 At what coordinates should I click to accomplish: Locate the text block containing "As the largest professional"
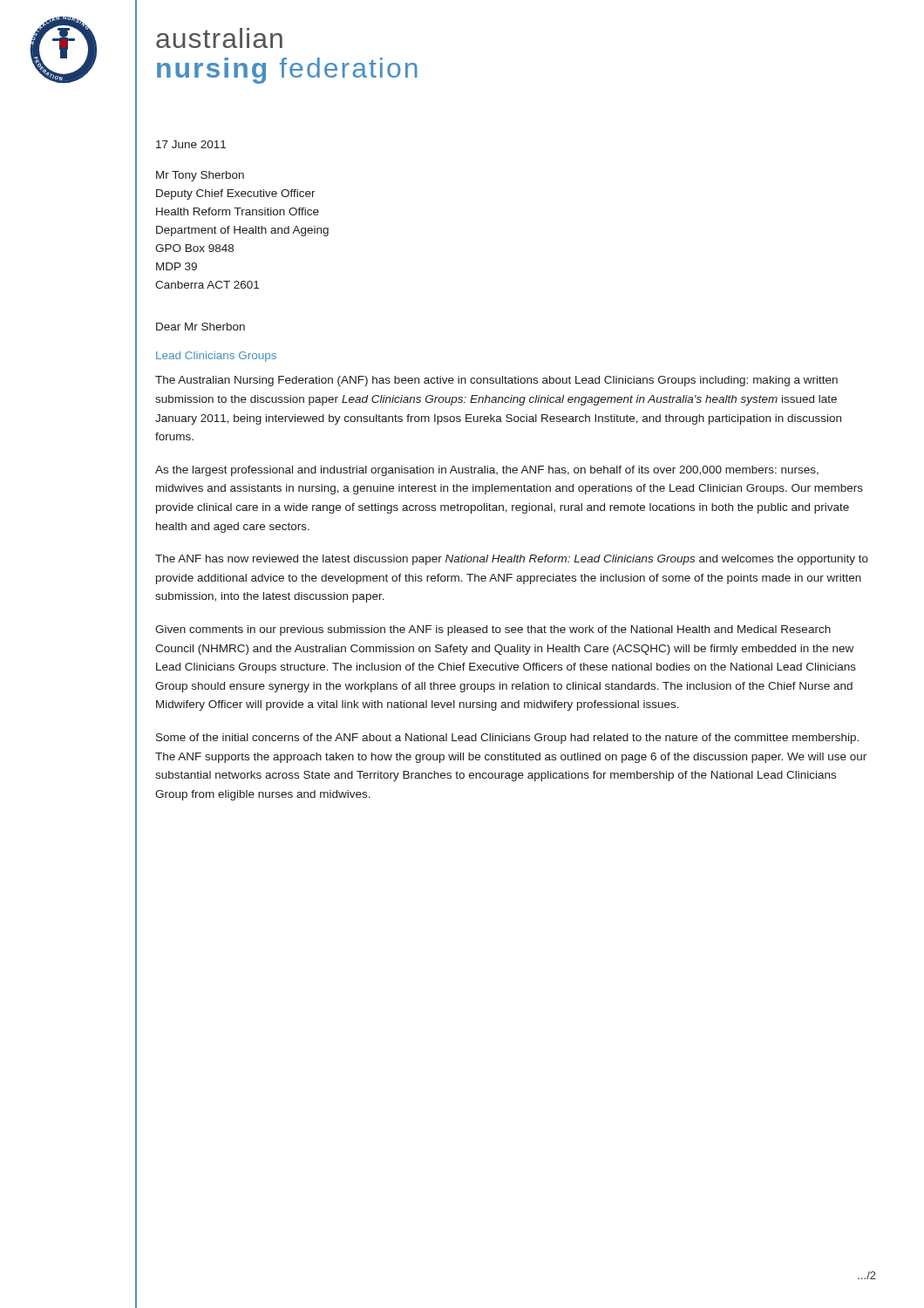pyautogui.click(x=509, y=498)
